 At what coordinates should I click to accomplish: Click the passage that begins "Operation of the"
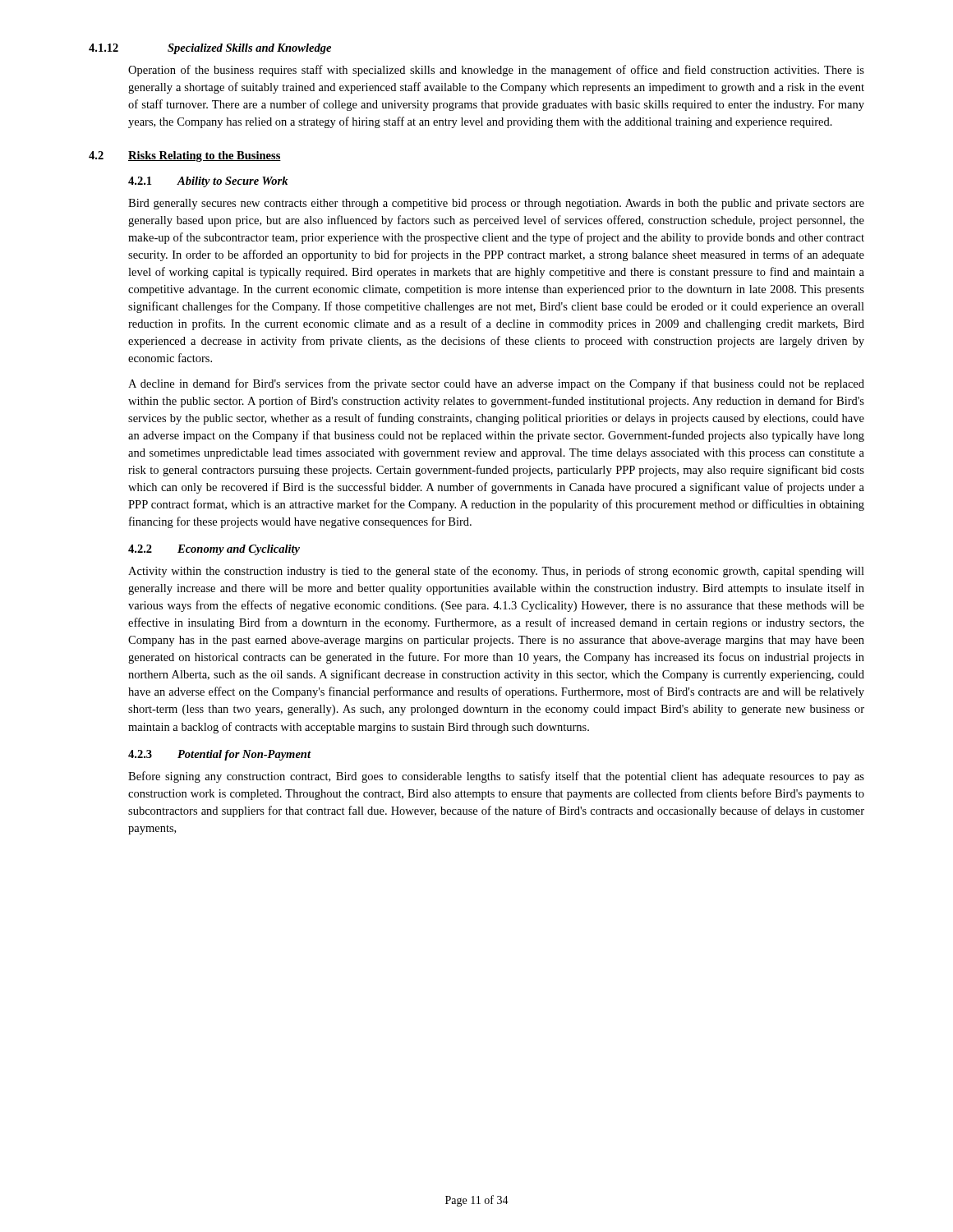point(496,96)
